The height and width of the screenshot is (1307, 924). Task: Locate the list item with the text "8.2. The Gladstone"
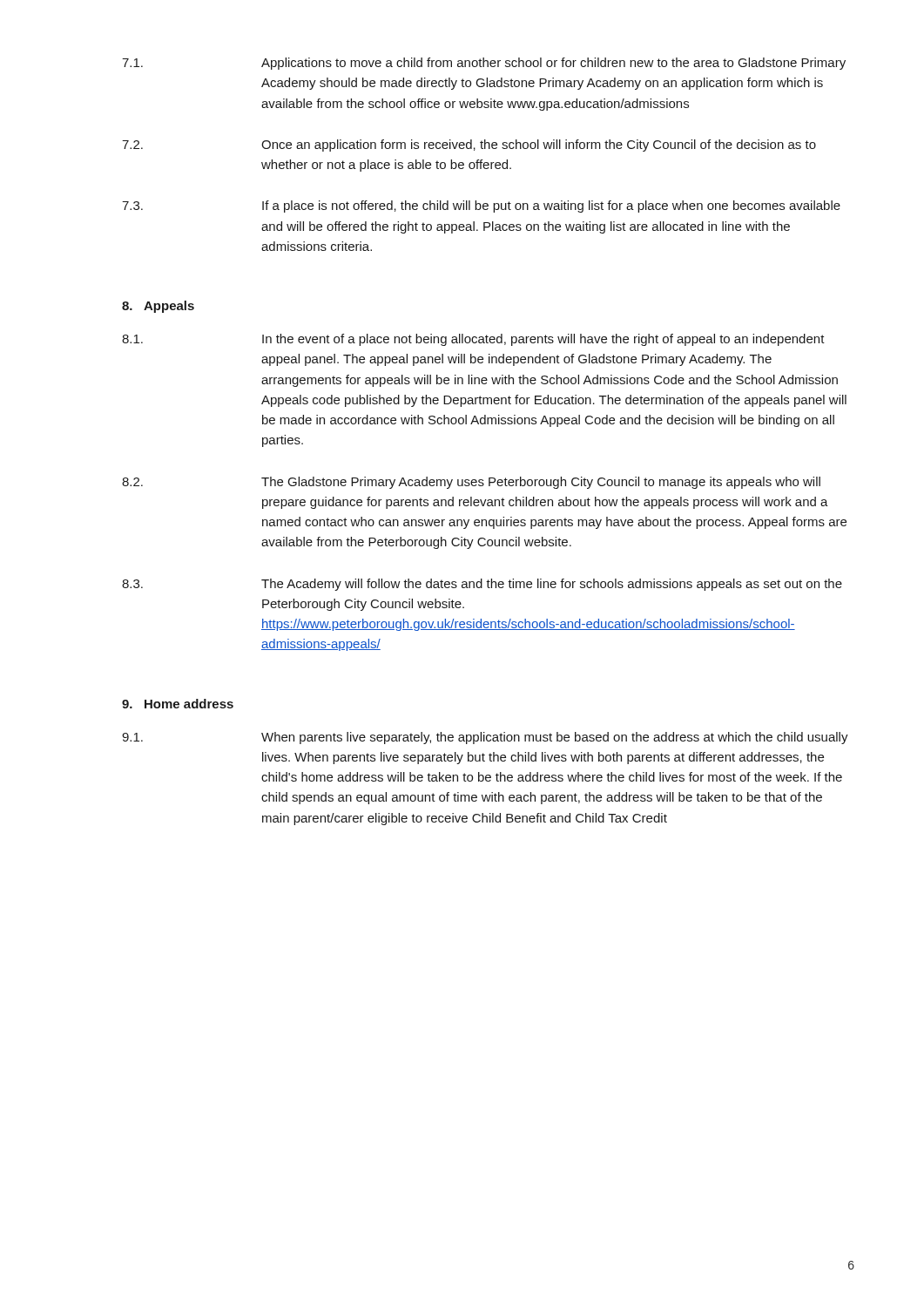coord(462,511)
